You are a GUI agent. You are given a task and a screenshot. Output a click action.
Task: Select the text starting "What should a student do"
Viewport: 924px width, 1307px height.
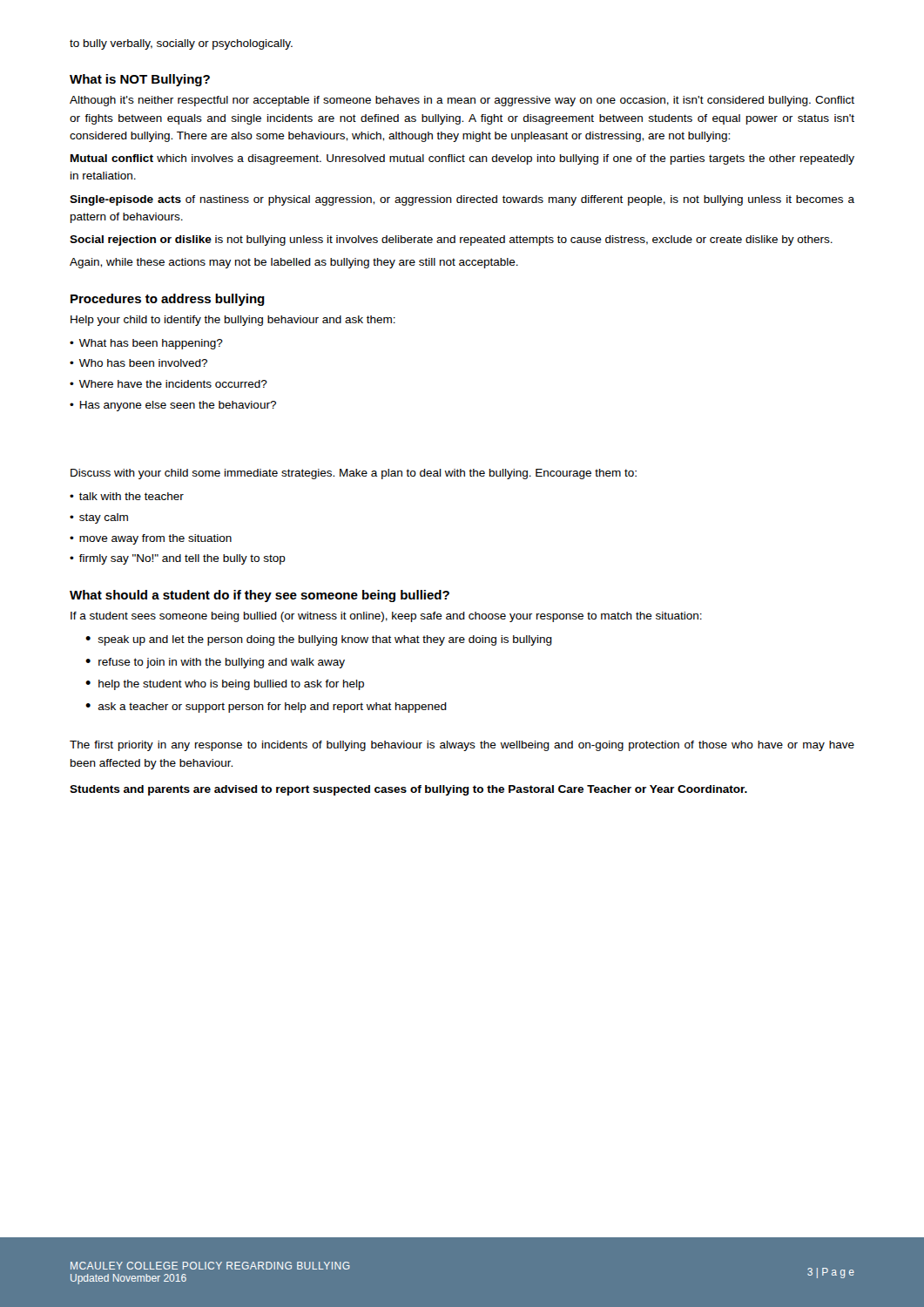[260, 594]
